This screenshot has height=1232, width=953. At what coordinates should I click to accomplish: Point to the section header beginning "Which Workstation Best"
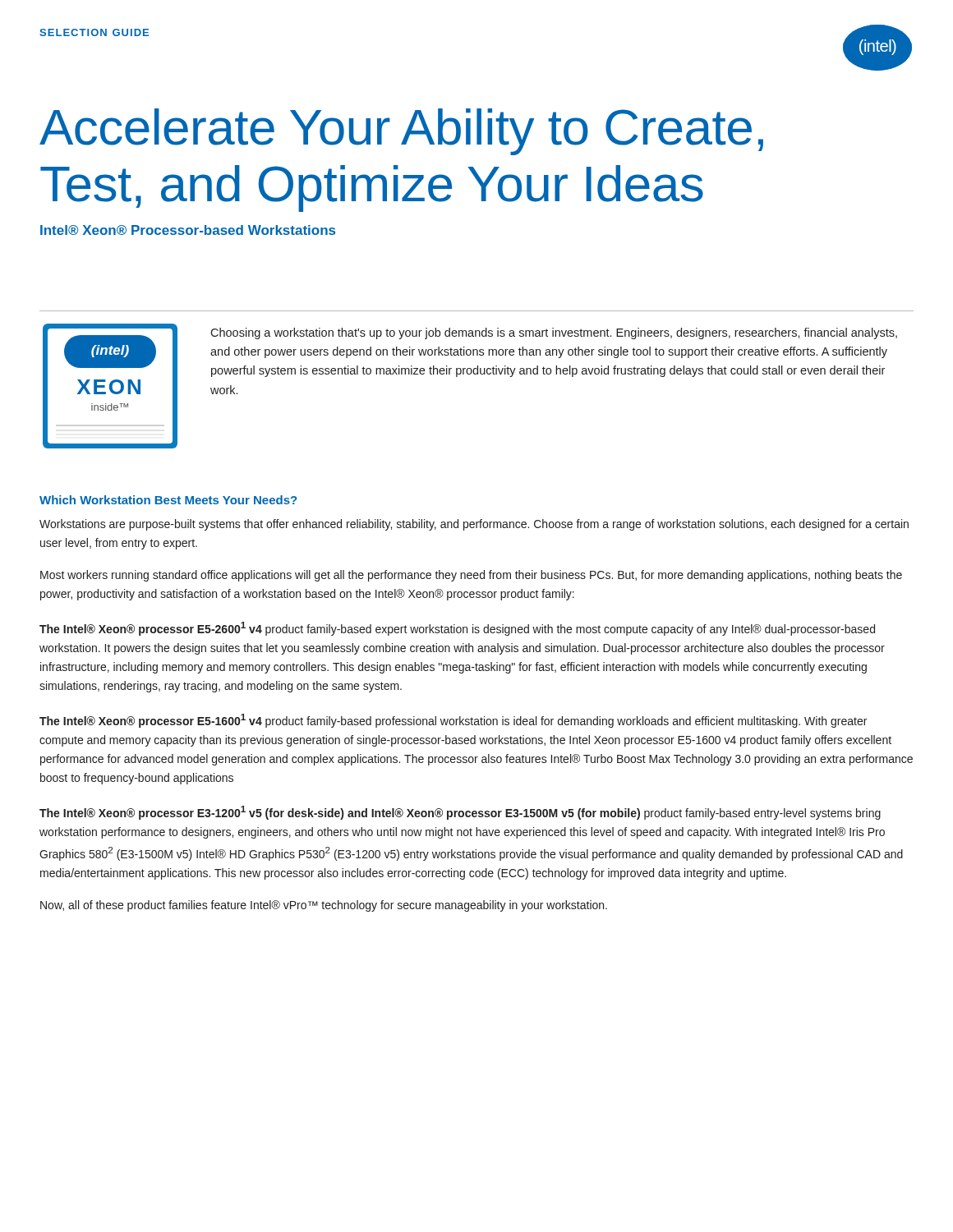[x=168, y=500]
